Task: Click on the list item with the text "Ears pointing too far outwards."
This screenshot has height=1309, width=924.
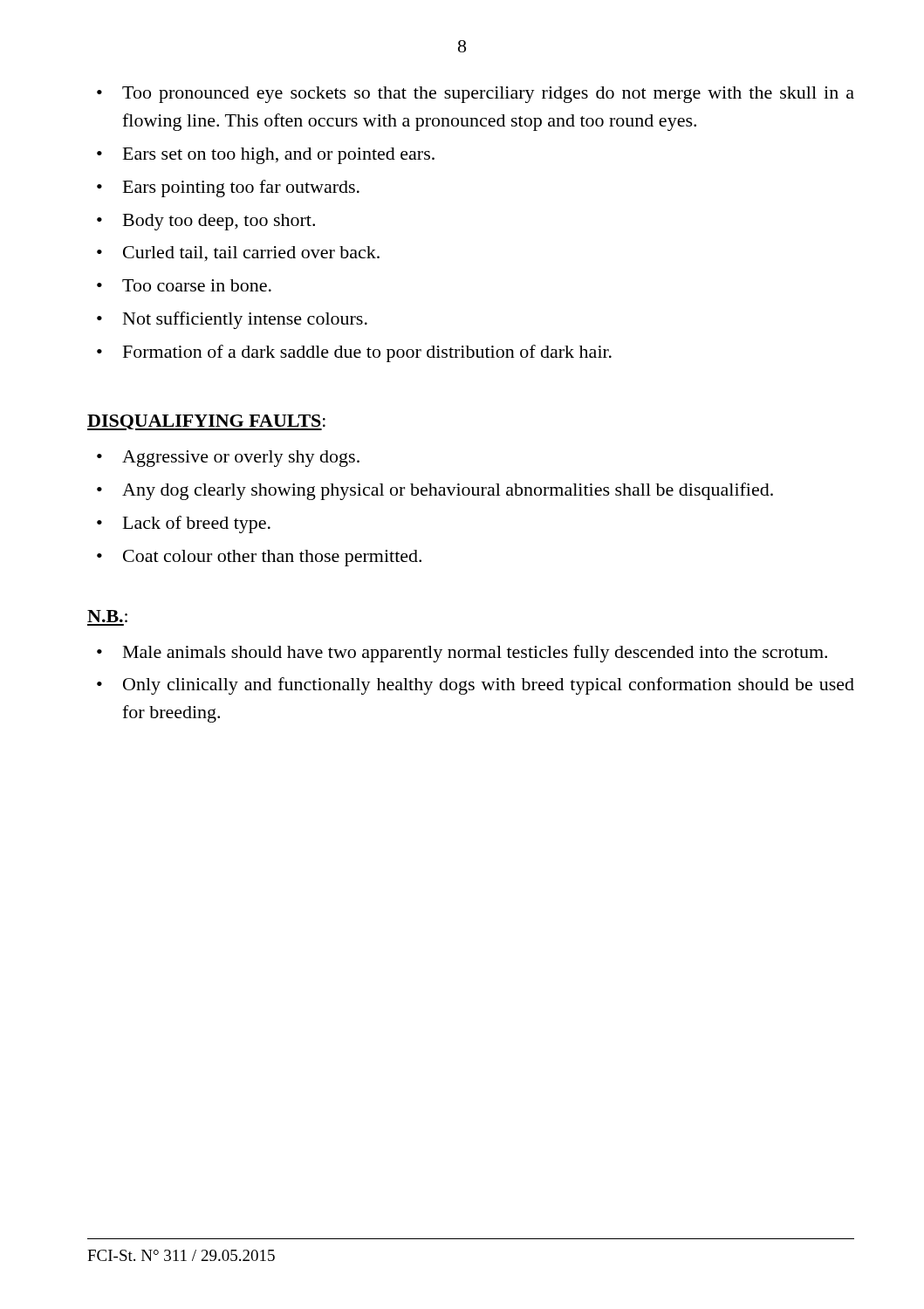Action: [x=241, y=186]
